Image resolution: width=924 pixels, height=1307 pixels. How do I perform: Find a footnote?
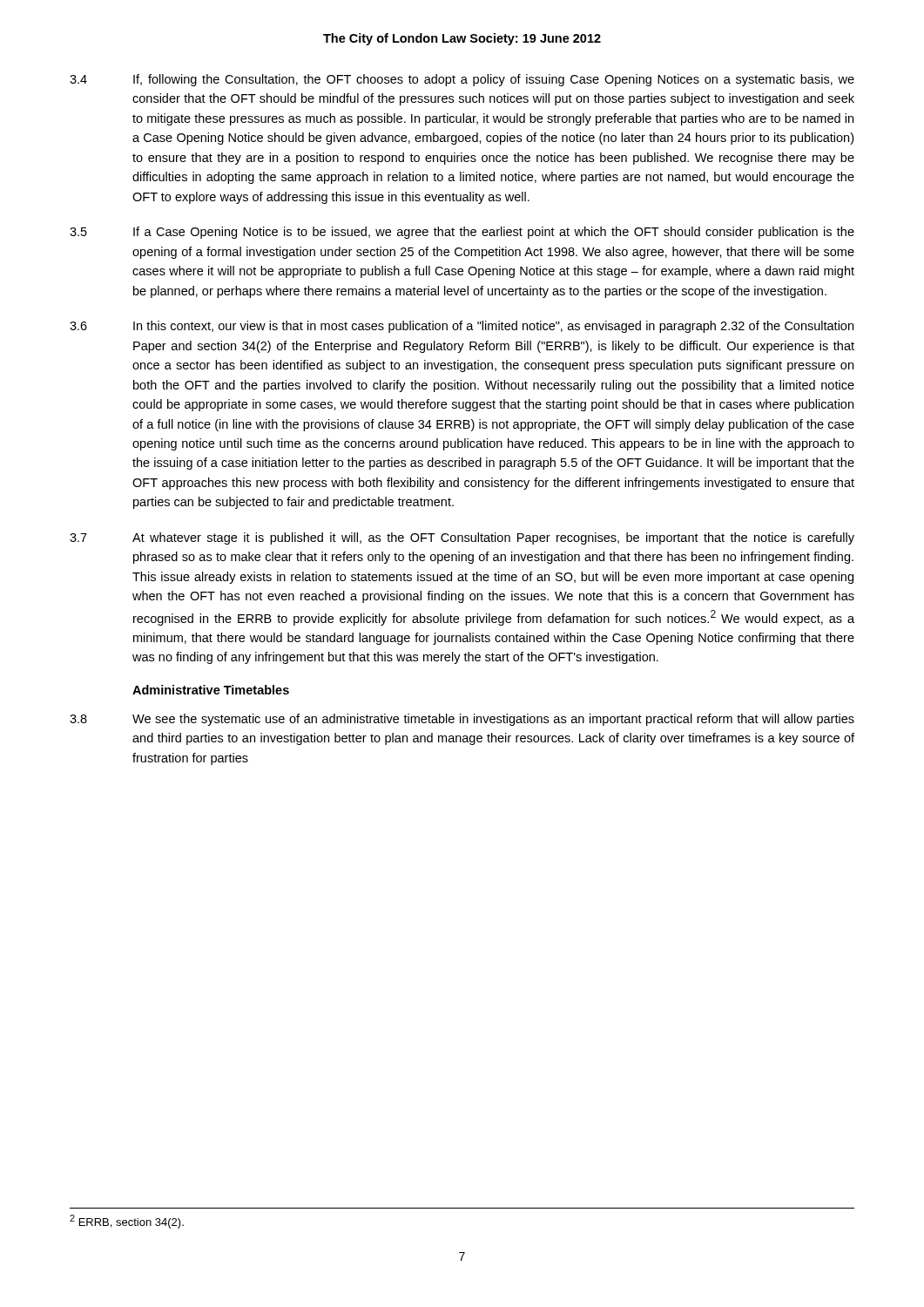[x=127, y=1221]
